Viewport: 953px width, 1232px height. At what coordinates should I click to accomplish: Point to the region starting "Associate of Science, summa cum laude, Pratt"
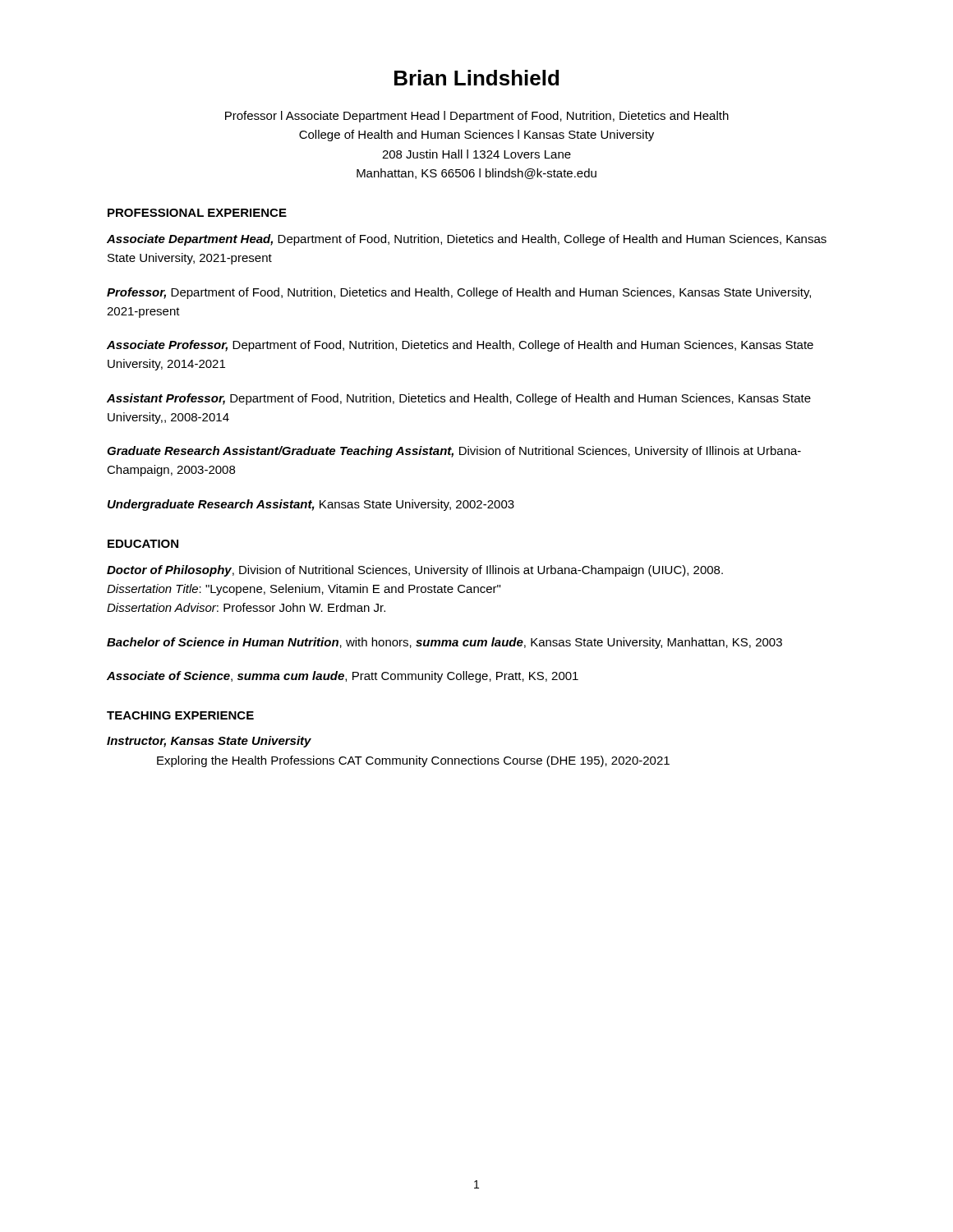pos(476,675)
